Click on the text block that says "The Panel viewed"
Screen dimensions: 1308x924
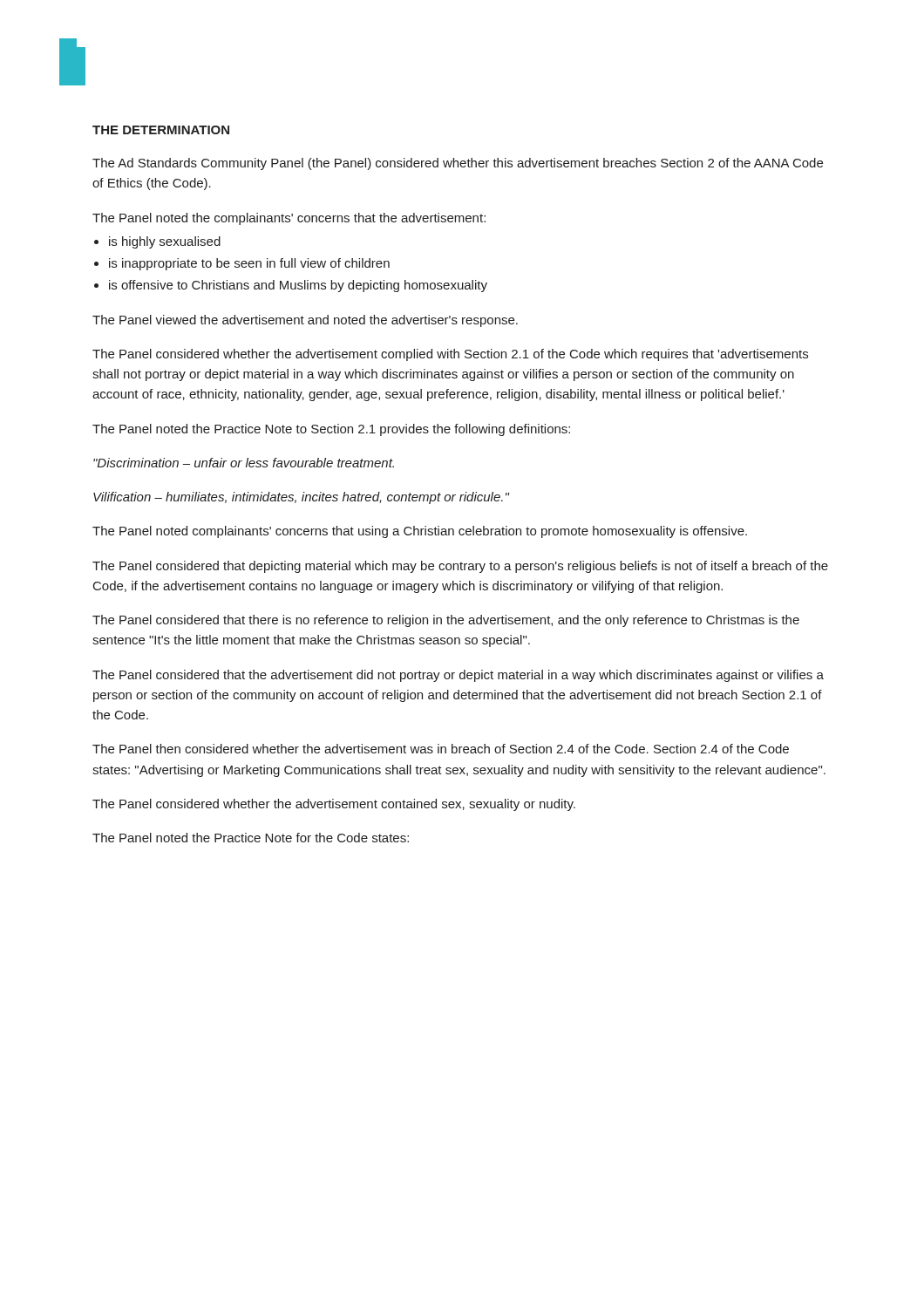click(306, 319)
